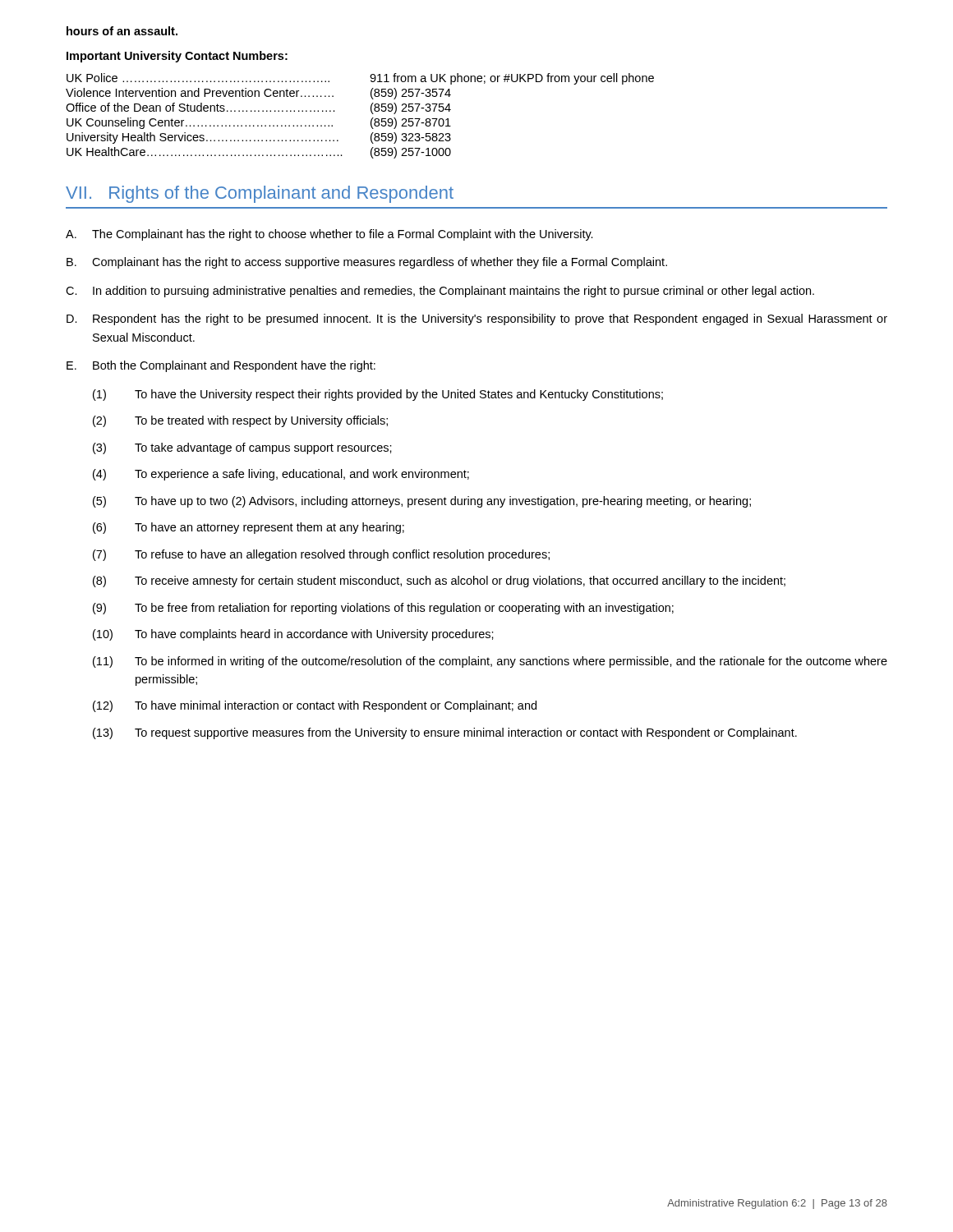This screenshot has width=953, height=1232.
Task: Select the table that reads "(859) 257-8701"
Action: click(476, 115)
